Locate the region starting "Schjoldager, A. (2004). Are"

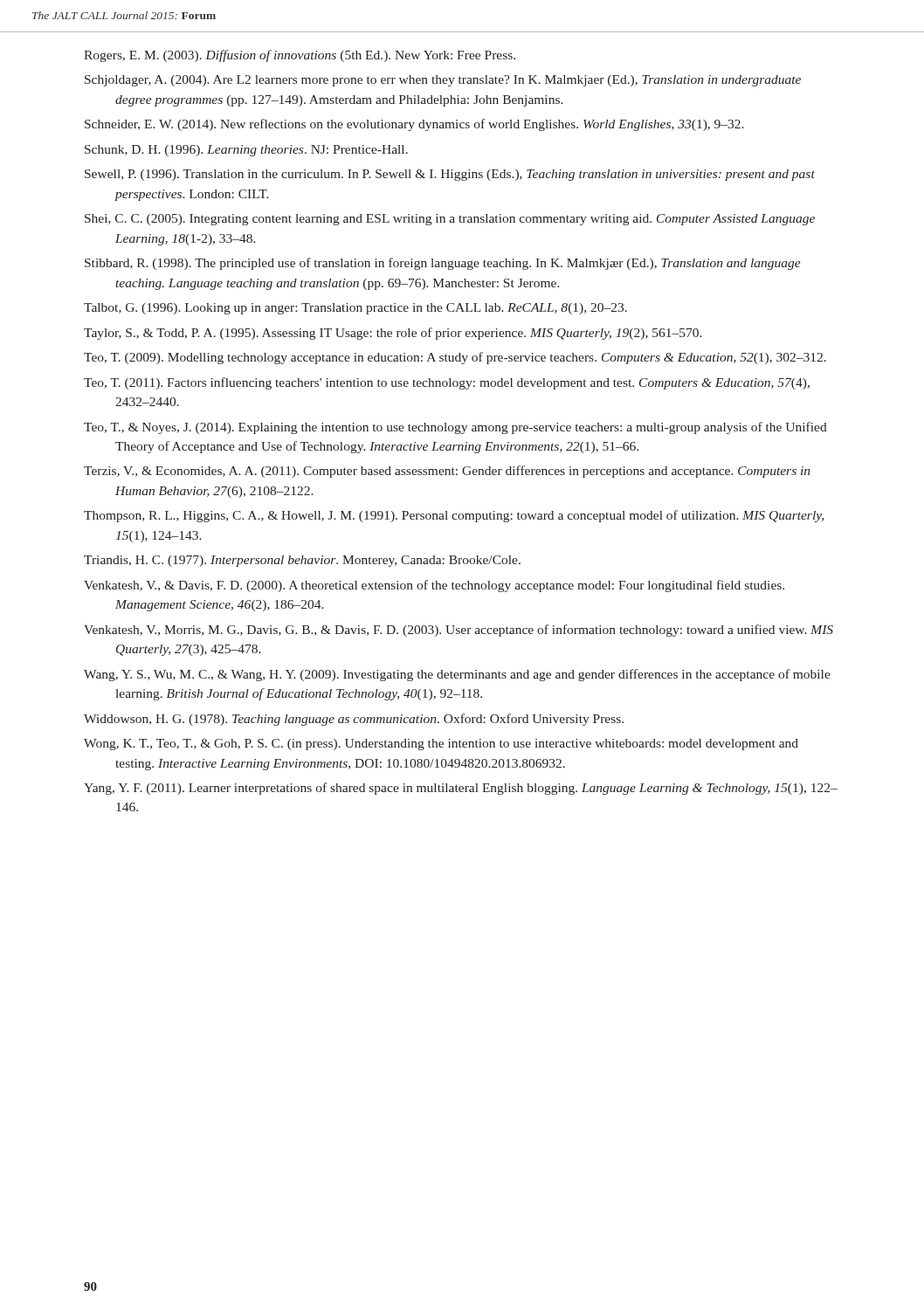point(443,89)
